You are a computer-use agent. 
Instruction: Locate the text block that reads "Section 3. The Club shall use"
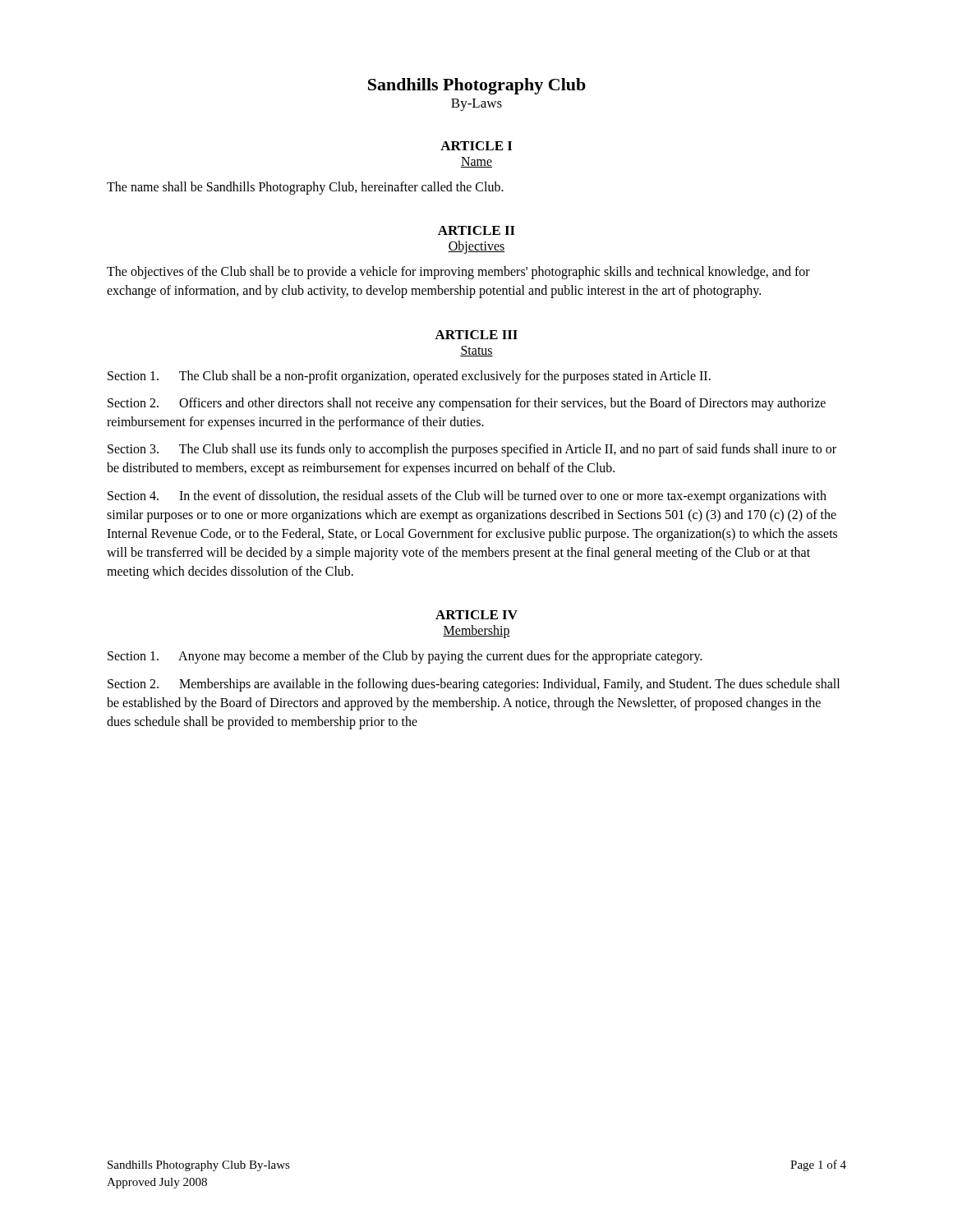point(472,458)
